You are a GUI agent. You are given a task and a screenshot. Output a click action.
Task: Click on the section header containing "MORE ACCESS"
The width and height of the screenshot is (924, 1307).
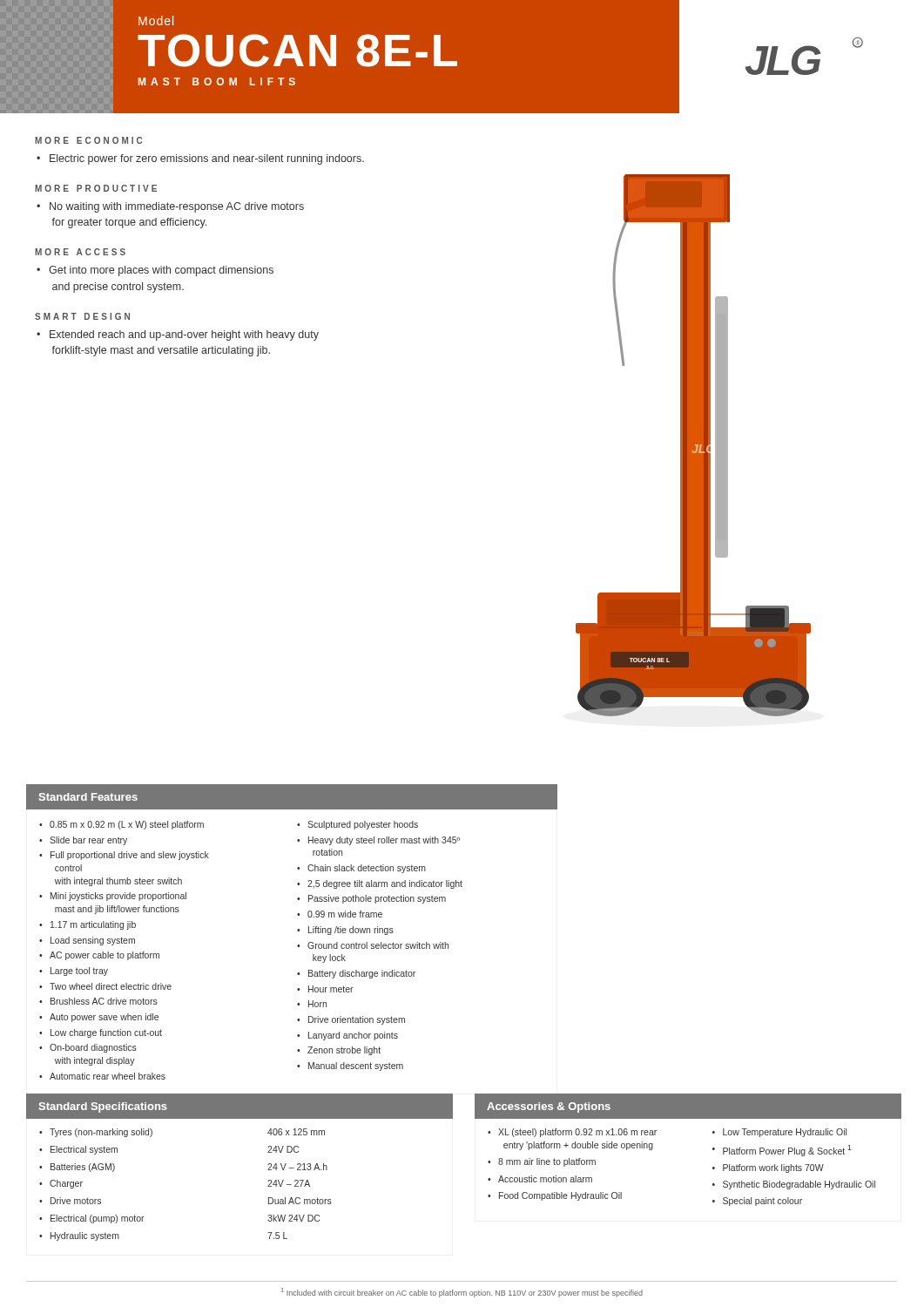81,253
